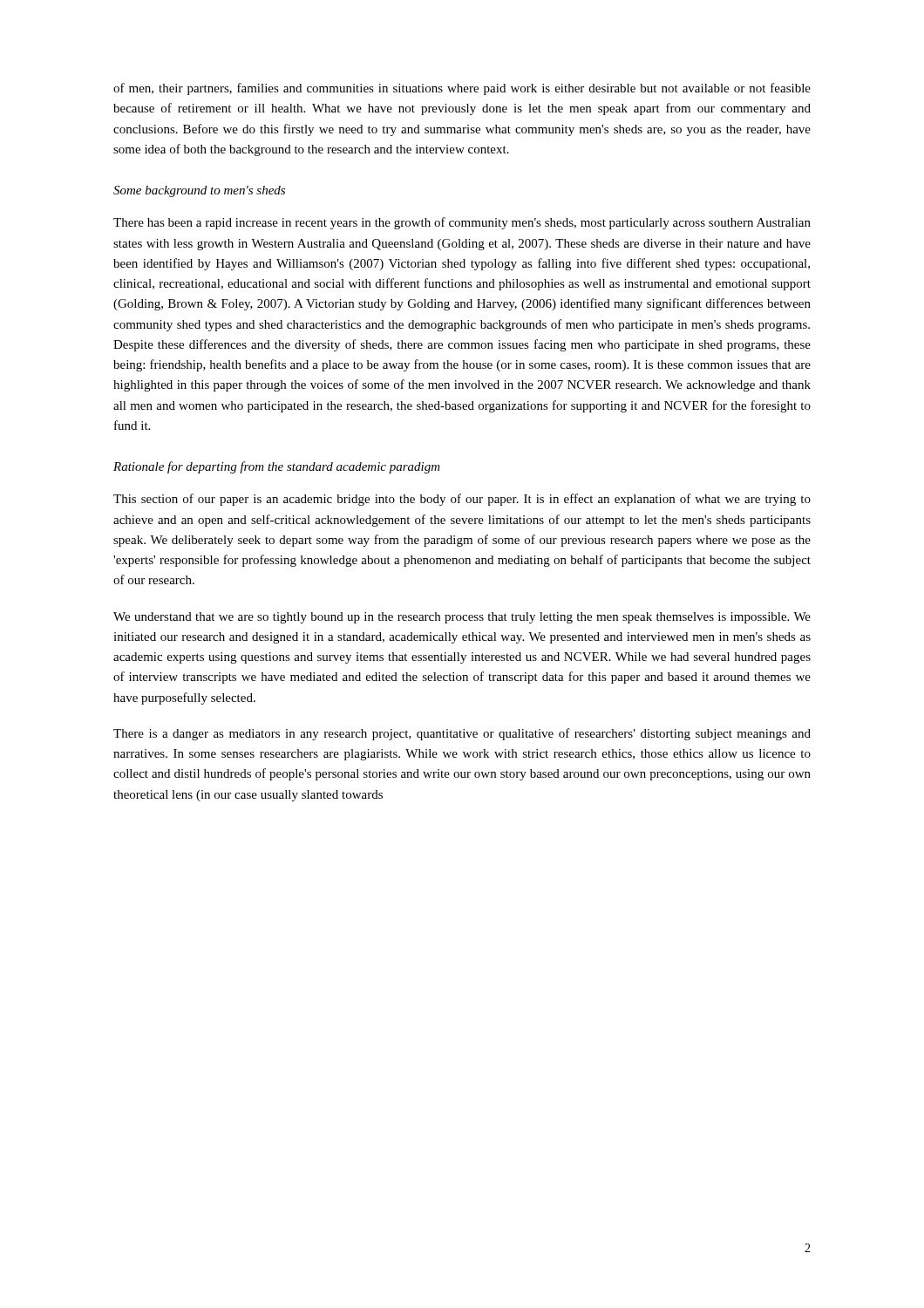Select the element starting "of men, their partners, families and"
Screen dimensions: 1308x924
[x=462, y=119]
